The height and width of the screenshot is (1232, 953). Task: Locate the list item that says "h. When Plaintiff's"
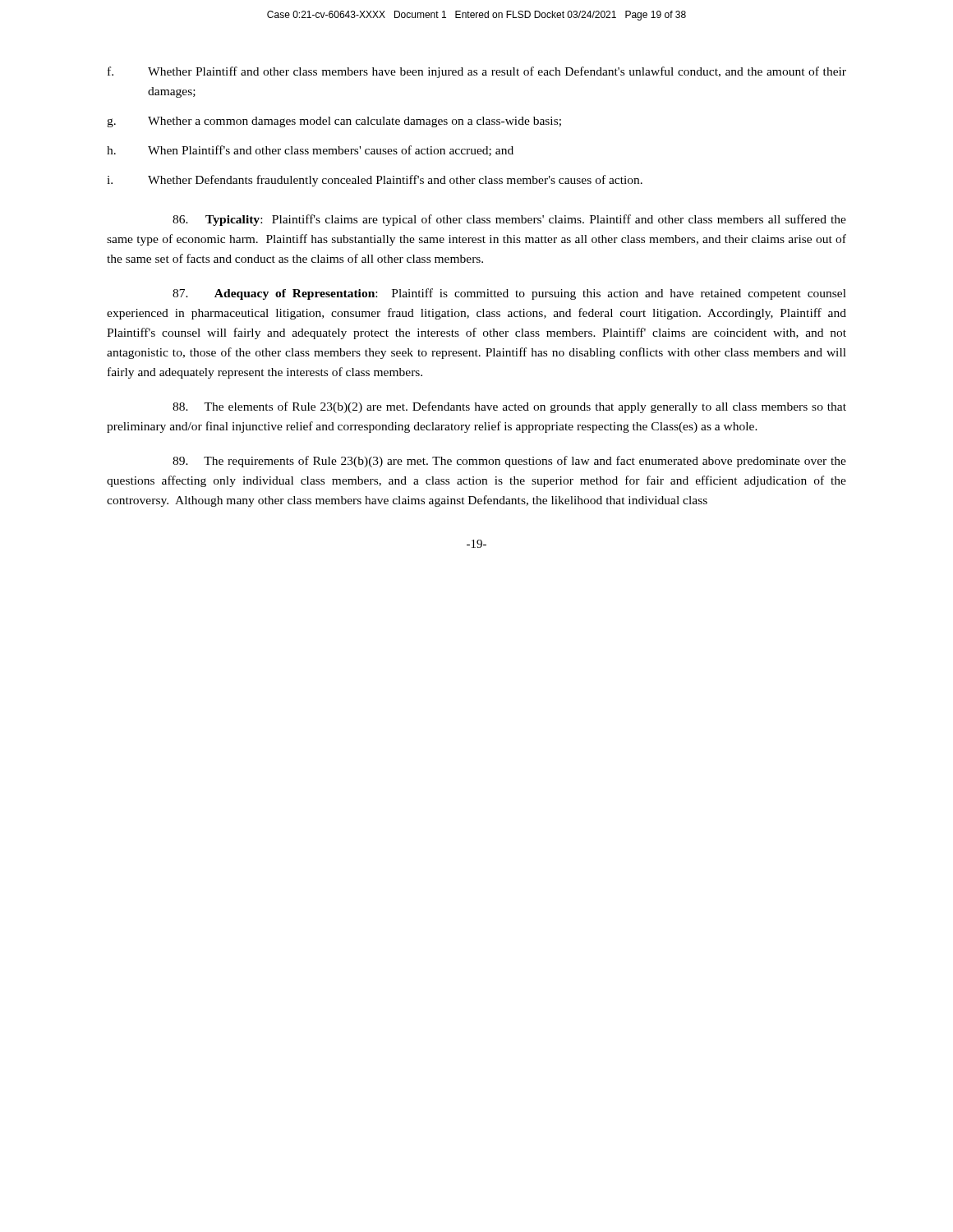(476, 150)
